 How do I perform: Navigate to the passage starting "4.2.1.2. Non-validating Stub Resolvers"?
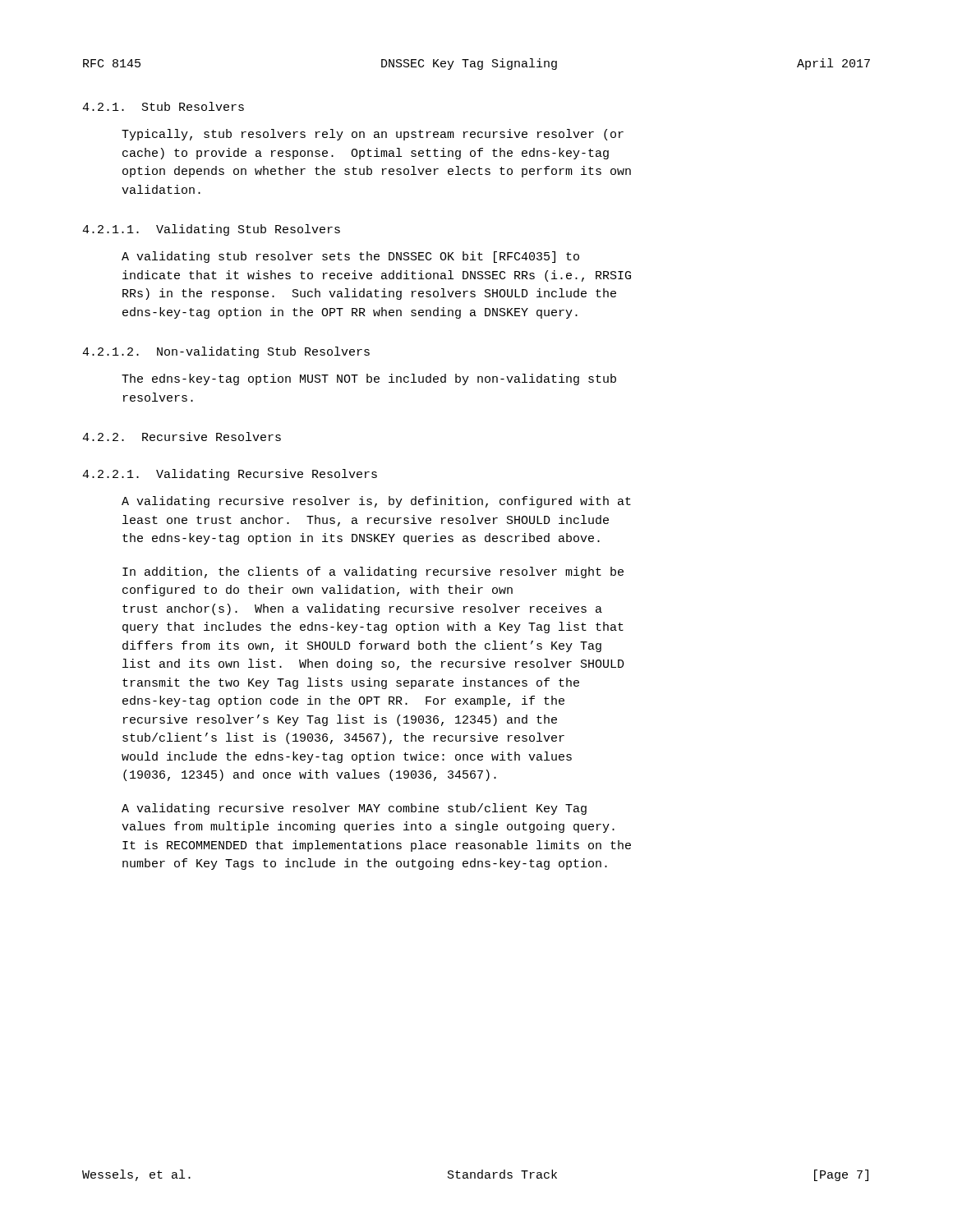226,353
